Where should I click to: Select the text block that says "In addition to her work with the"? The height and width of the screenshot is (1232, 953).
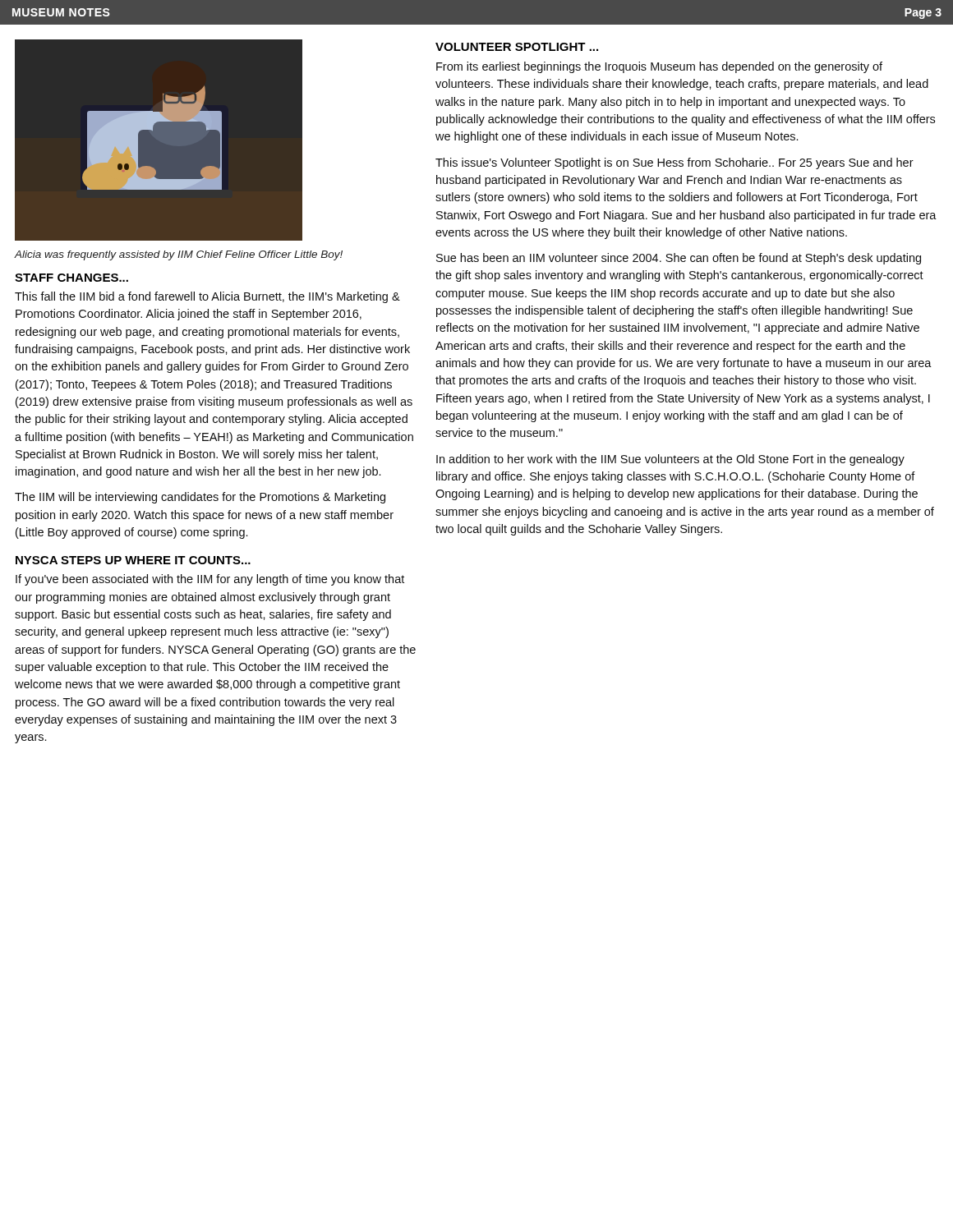click(685, 494)
